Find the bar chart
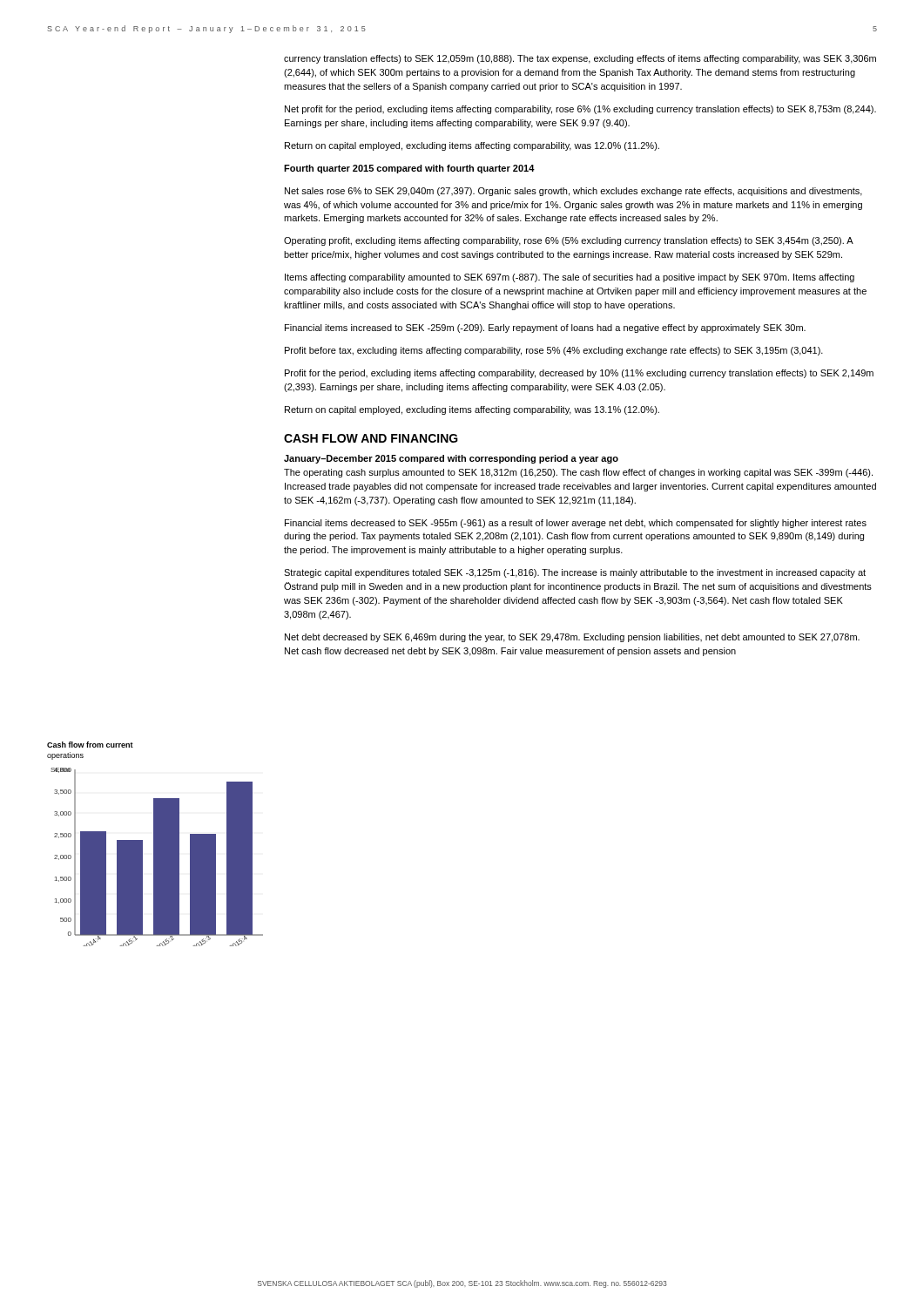 (157, 844)
